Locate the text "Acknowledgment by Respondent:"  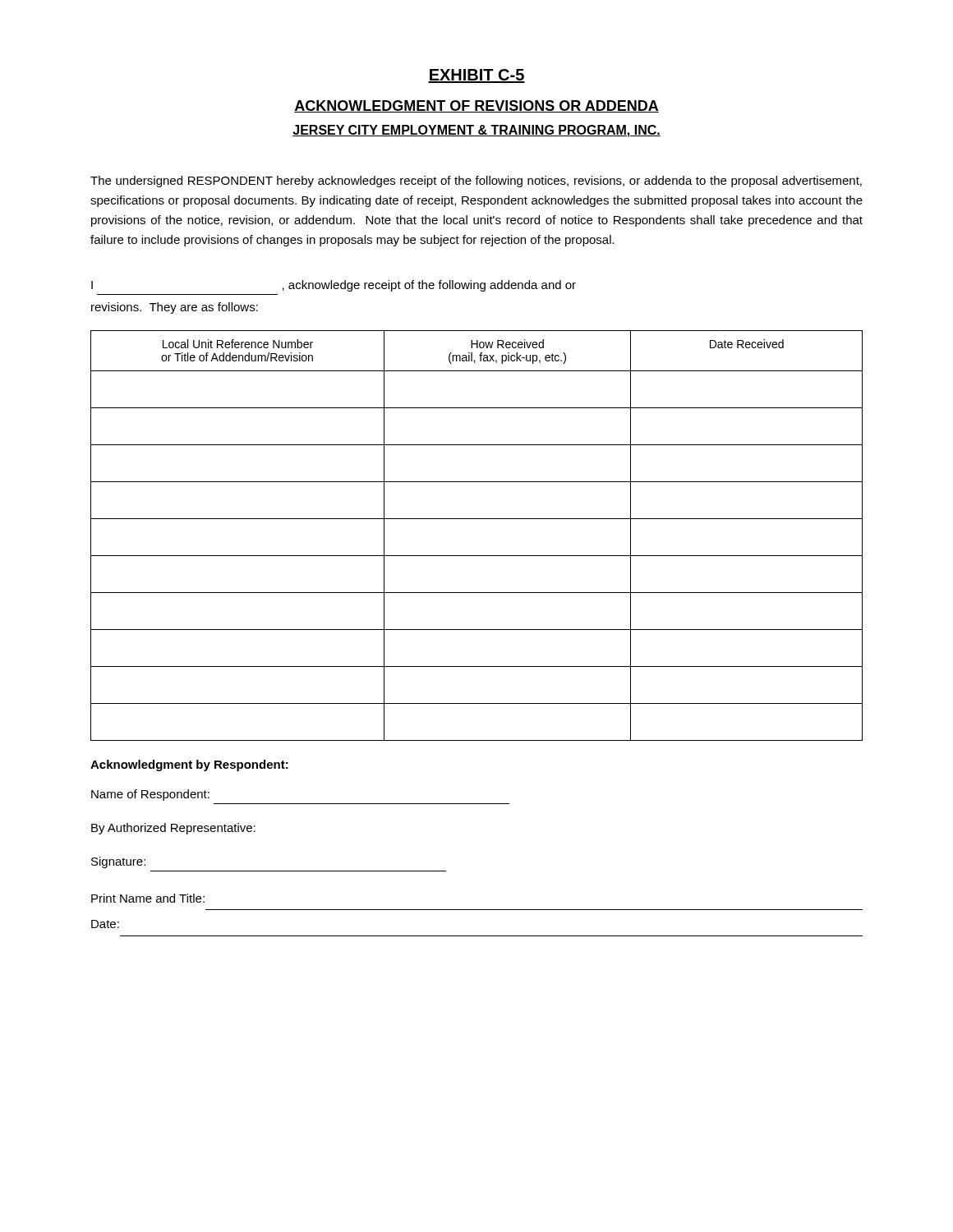190,764
